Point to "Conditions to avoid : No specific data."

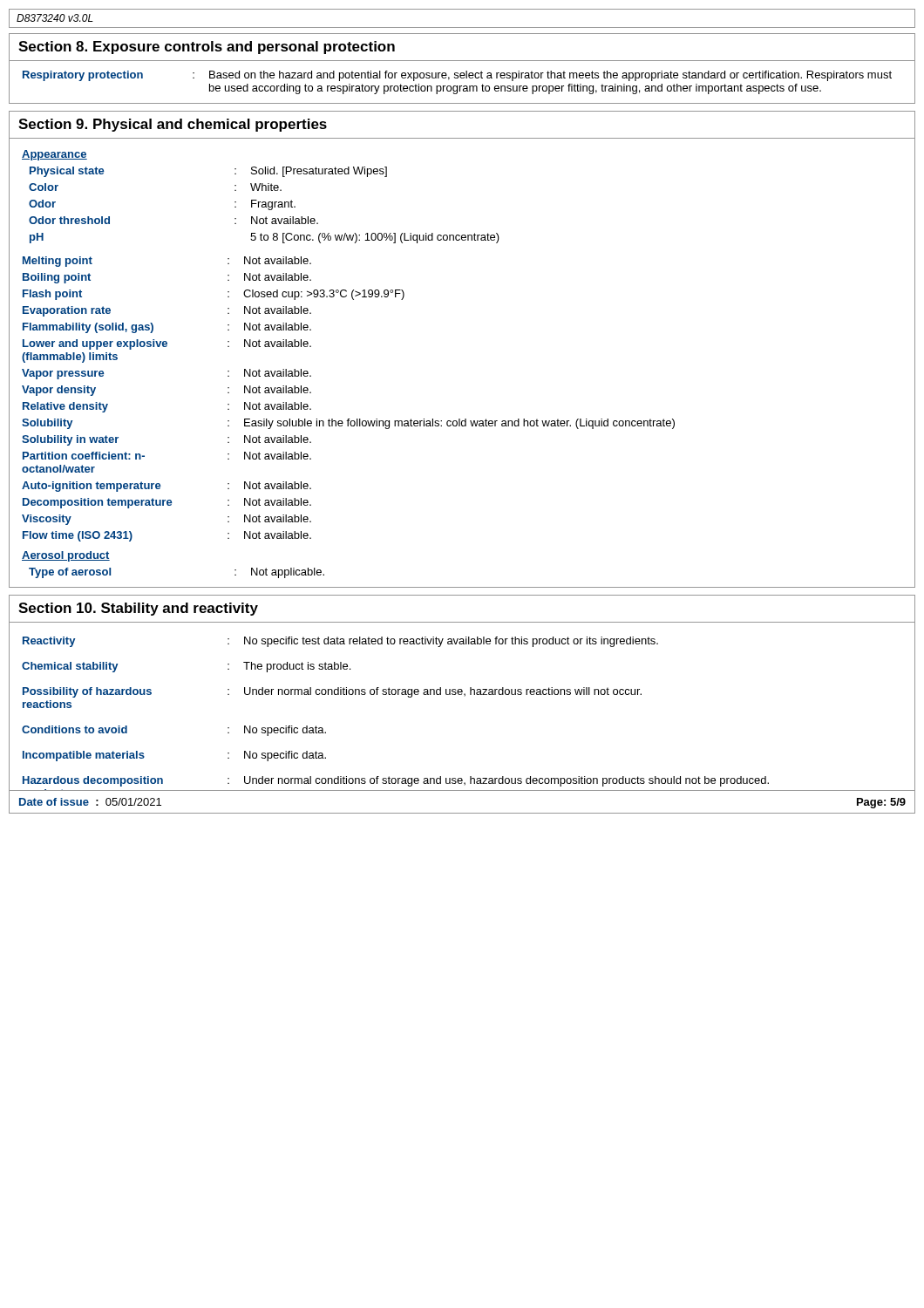[x=70, y=730]
